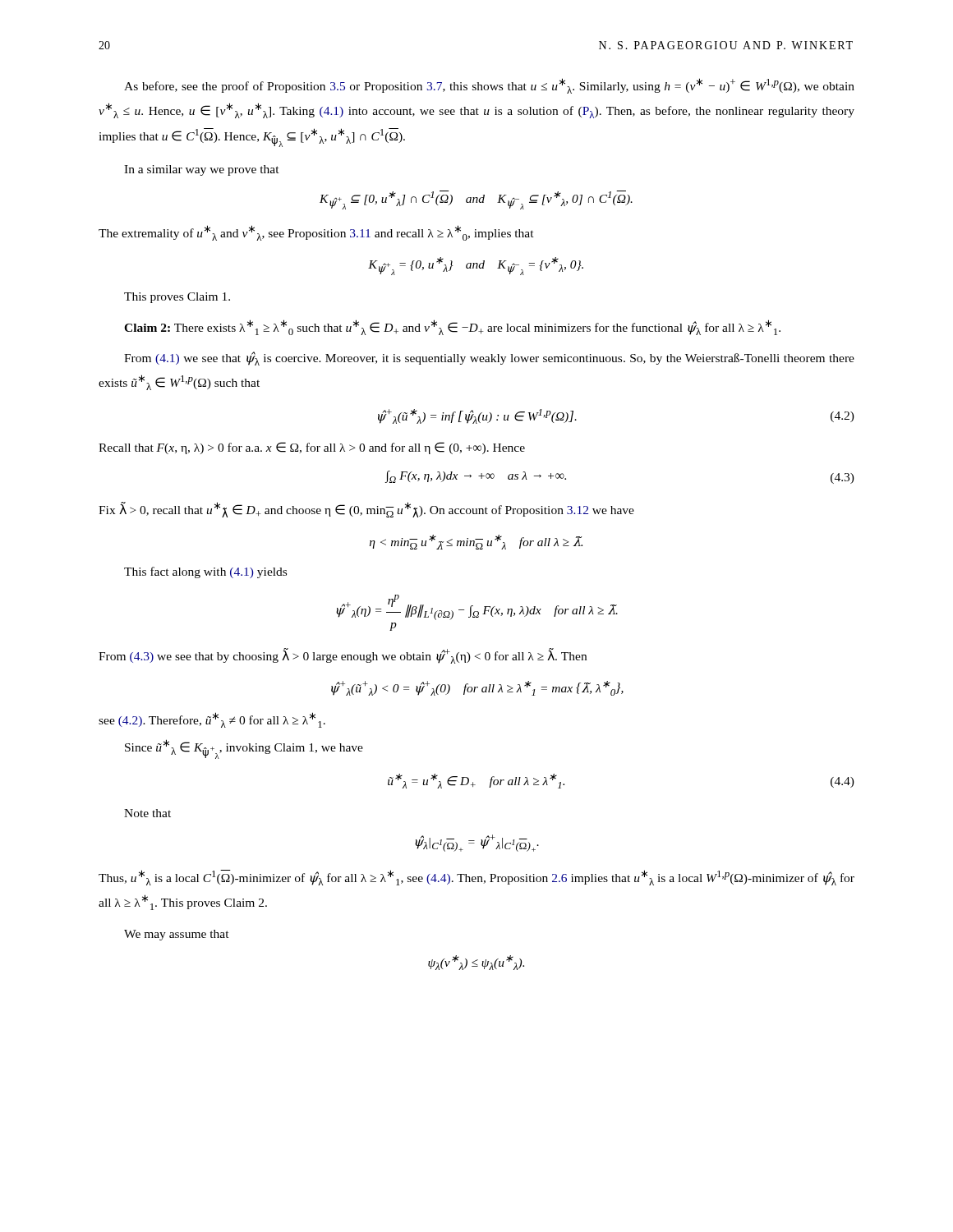Image resolution: width=953 pixels, height=1232 pixels.
Task: Navigate to the block starting "In a similar way we prove that"
Action: [202, 170]
